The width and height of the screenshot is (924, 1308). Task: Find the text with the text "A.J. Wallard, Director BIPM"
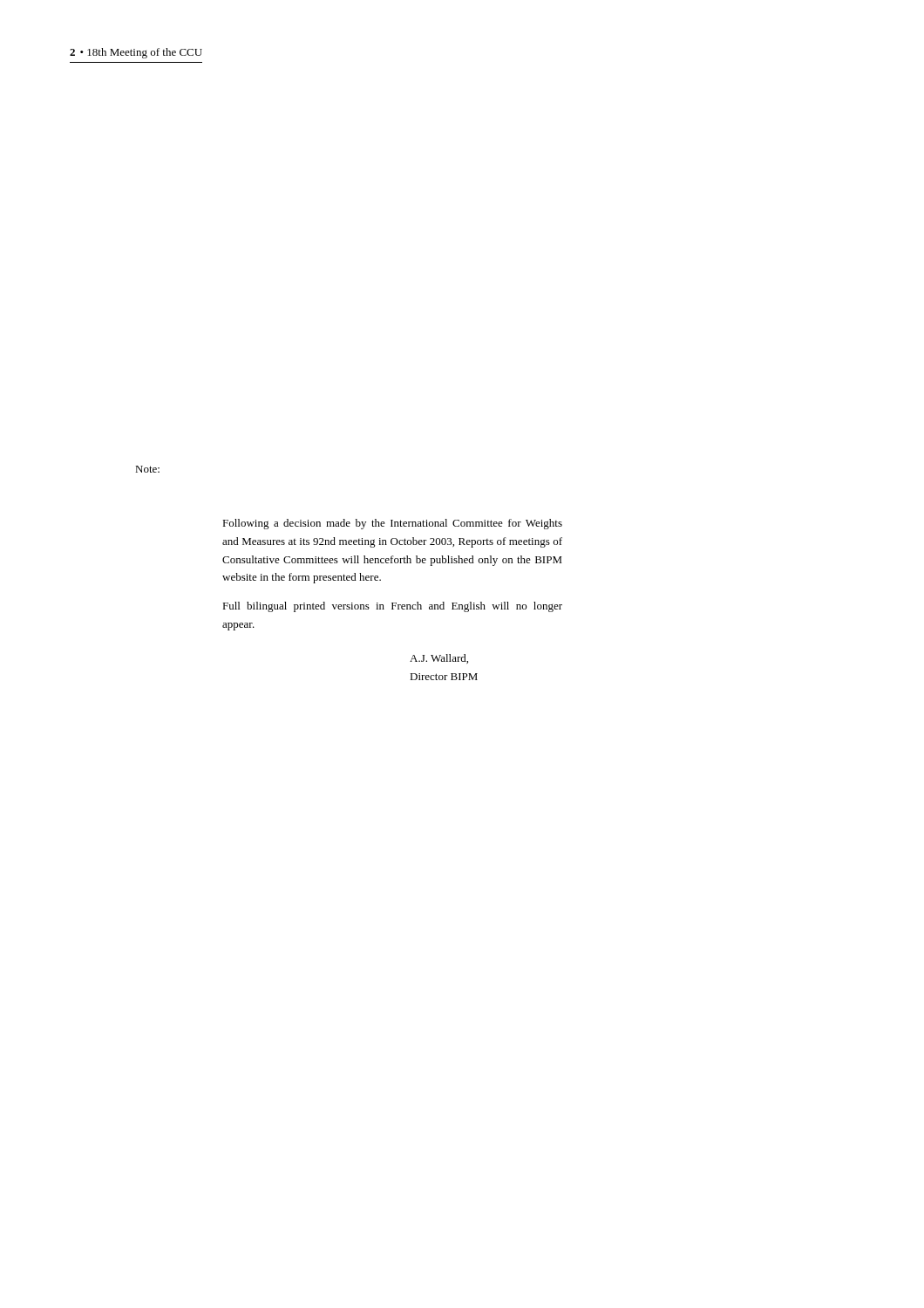[x=444, y=667]
